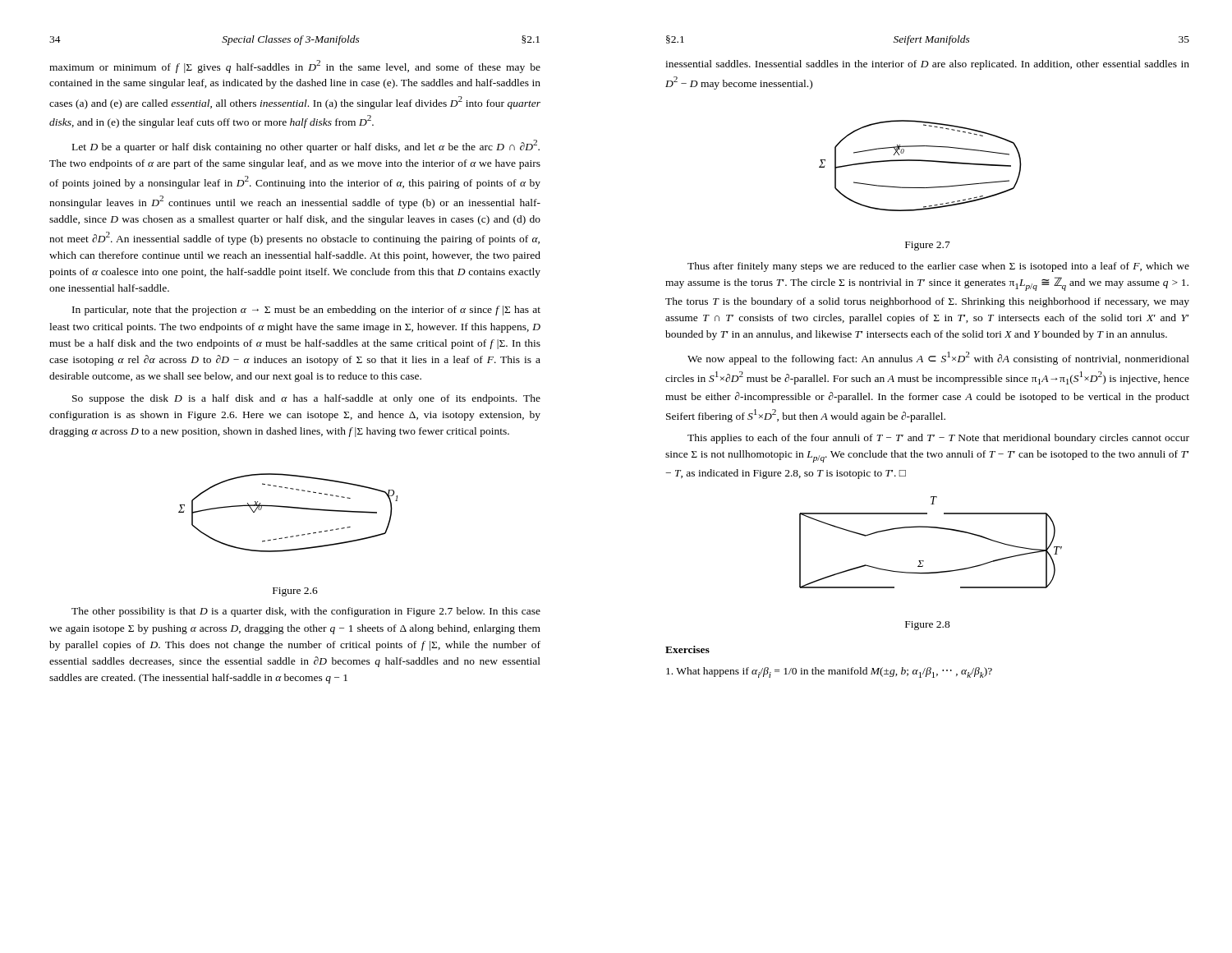Point to the region starting "The other possibility is"
1232x953 pixels.
295,645
